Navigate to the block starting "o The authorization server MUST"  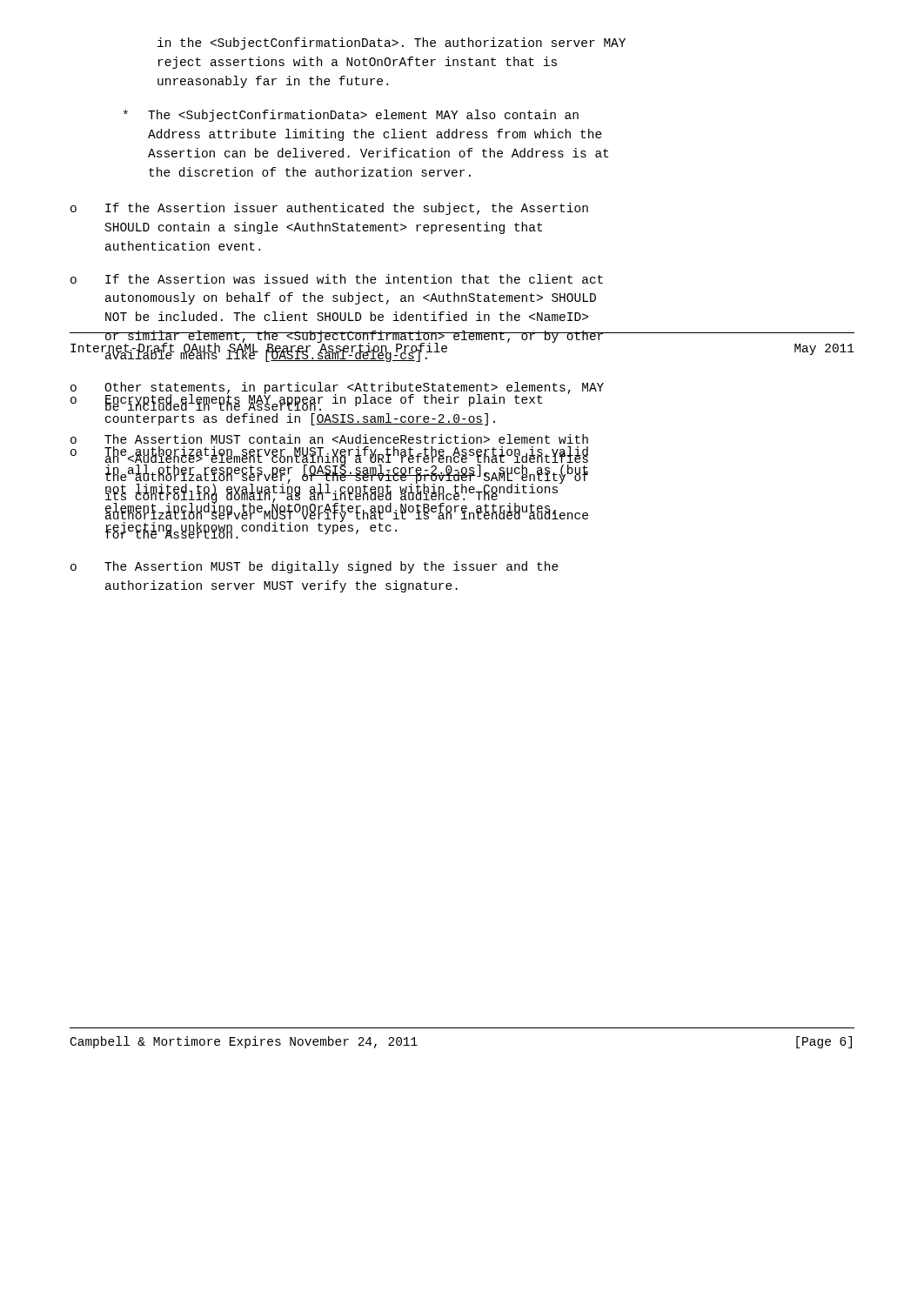tap(462, 491)
